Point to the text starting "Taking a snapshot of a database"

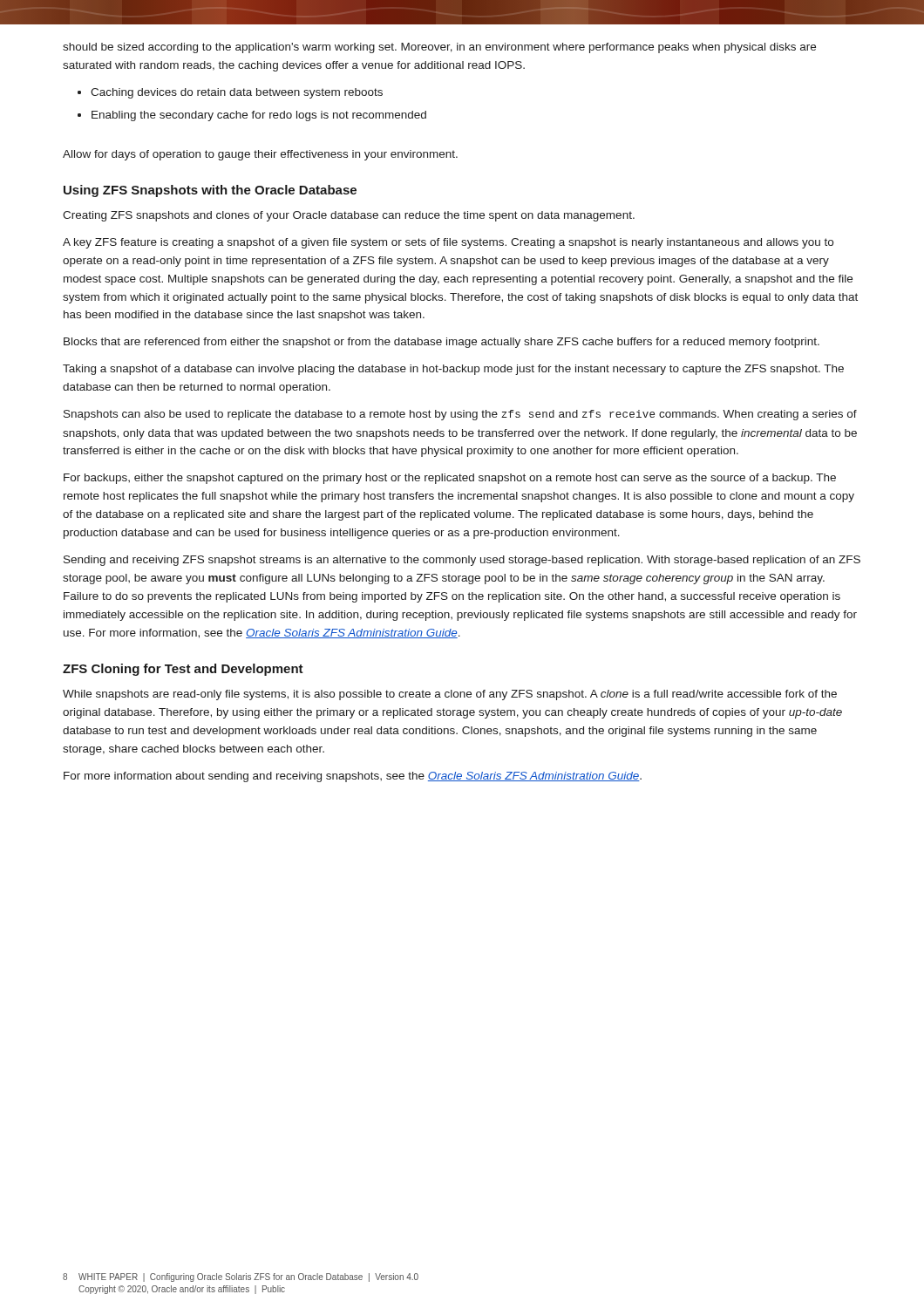[x=462, y=379]
